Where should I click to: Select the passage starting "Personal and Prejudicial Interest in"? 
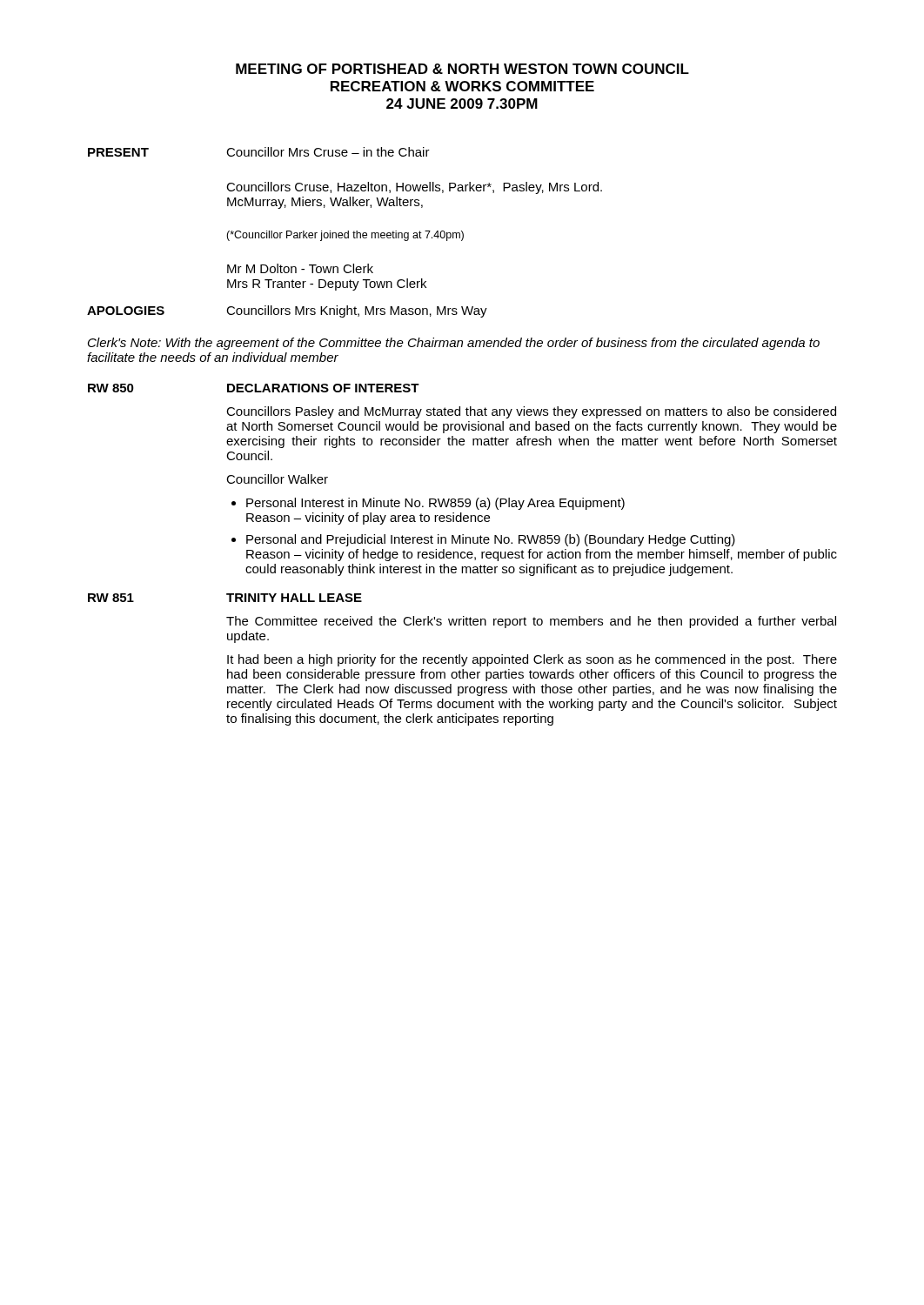click(541, 554)
